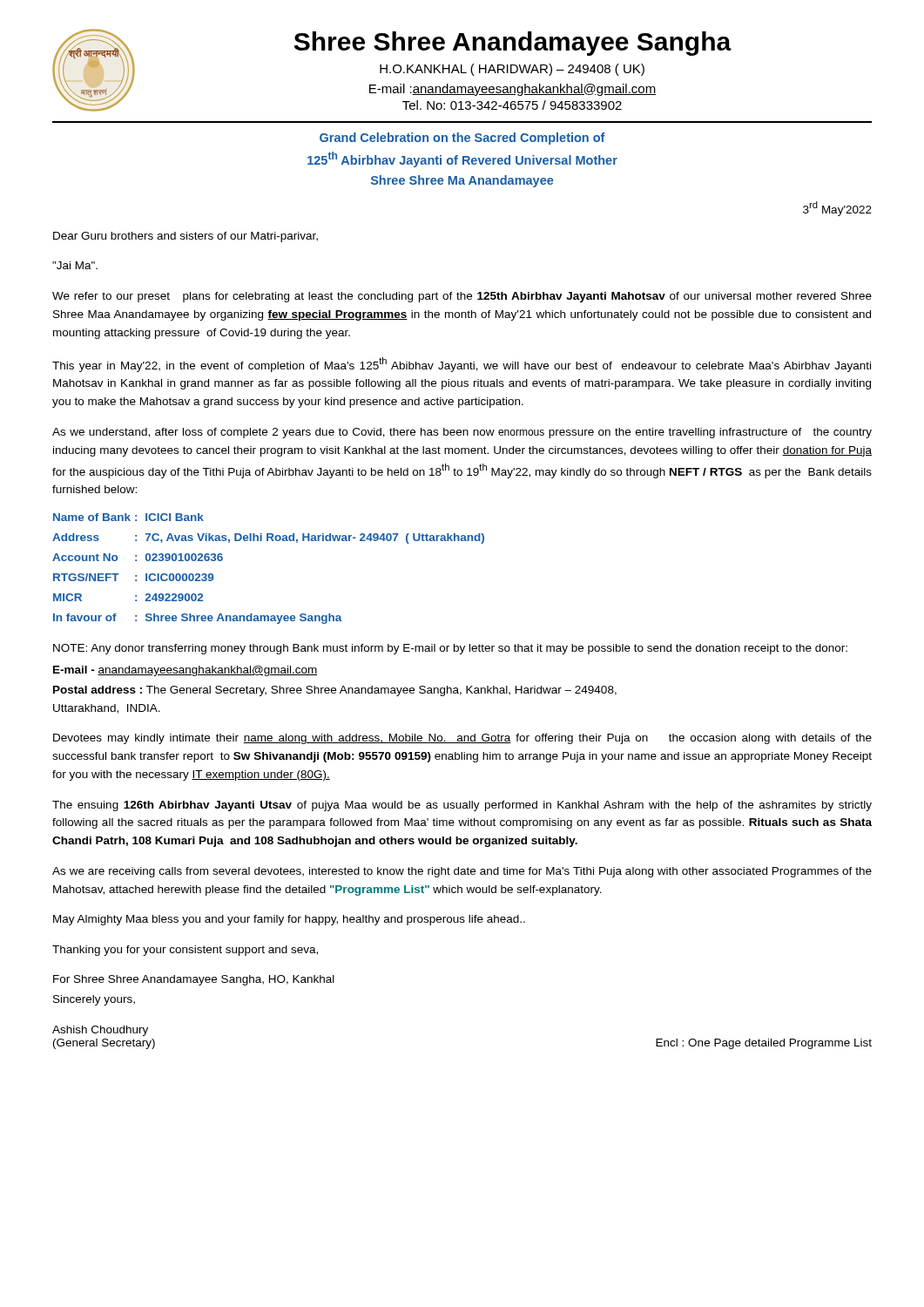
Task: Click on the block starting "The ensuing 126th Abirbhav Jayanti Utsav"
Action: [x=462, y=823]
